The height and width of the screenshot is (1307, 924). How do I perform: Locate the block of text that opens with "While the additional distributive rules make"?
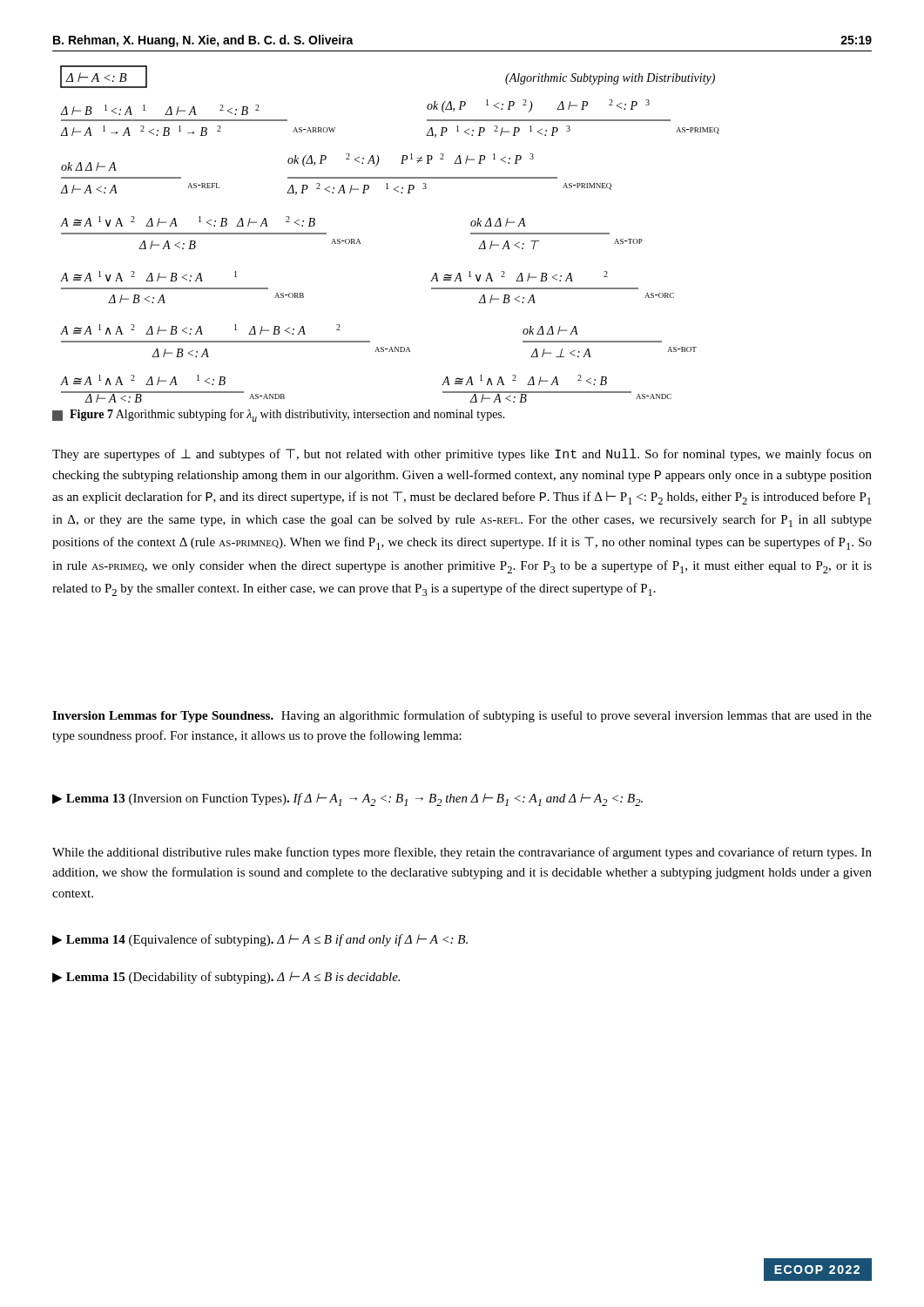pos(462,872)
